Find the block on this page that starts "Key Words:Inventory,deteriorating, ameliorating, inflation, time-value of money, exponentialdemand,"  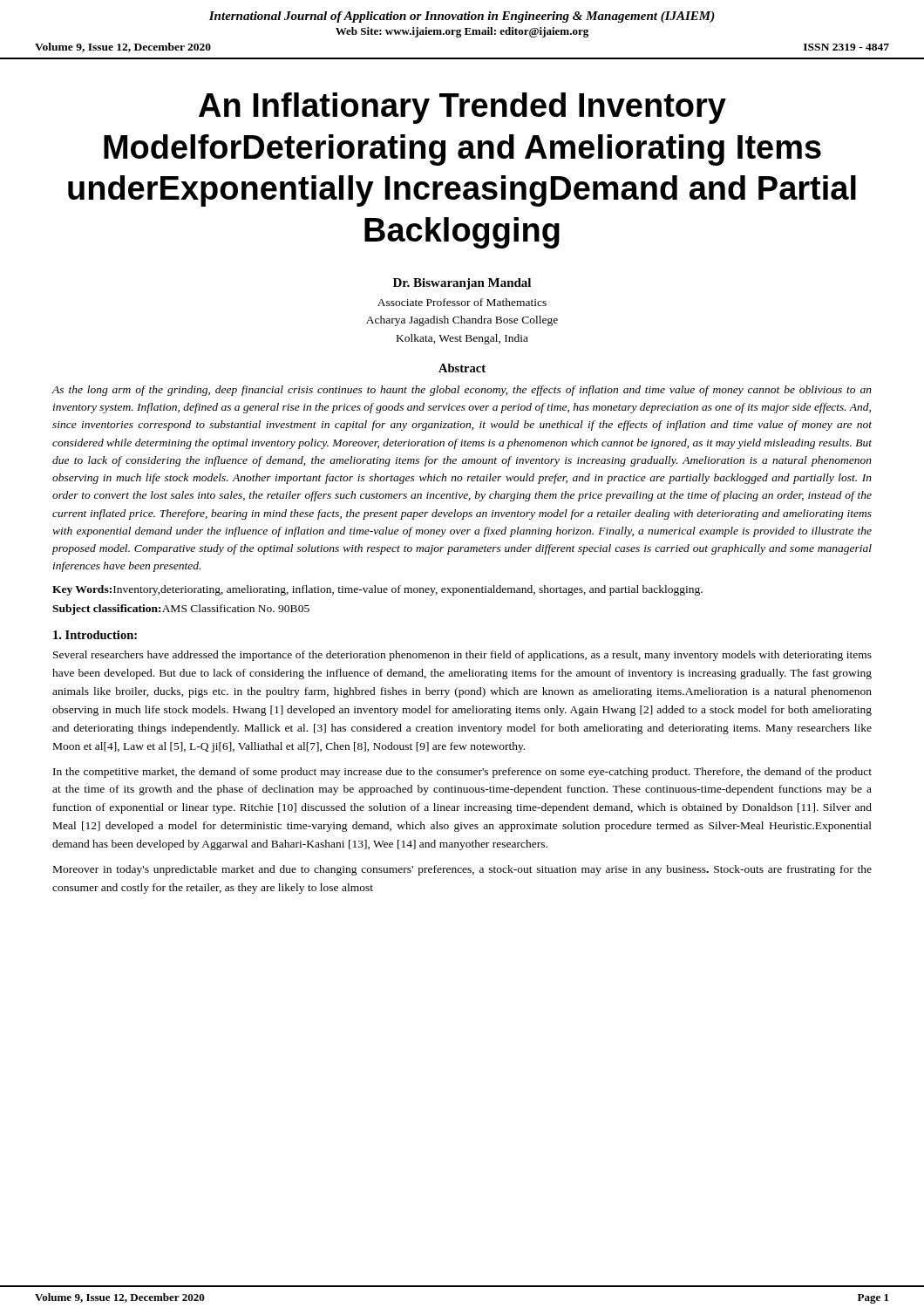click(378, 589)
